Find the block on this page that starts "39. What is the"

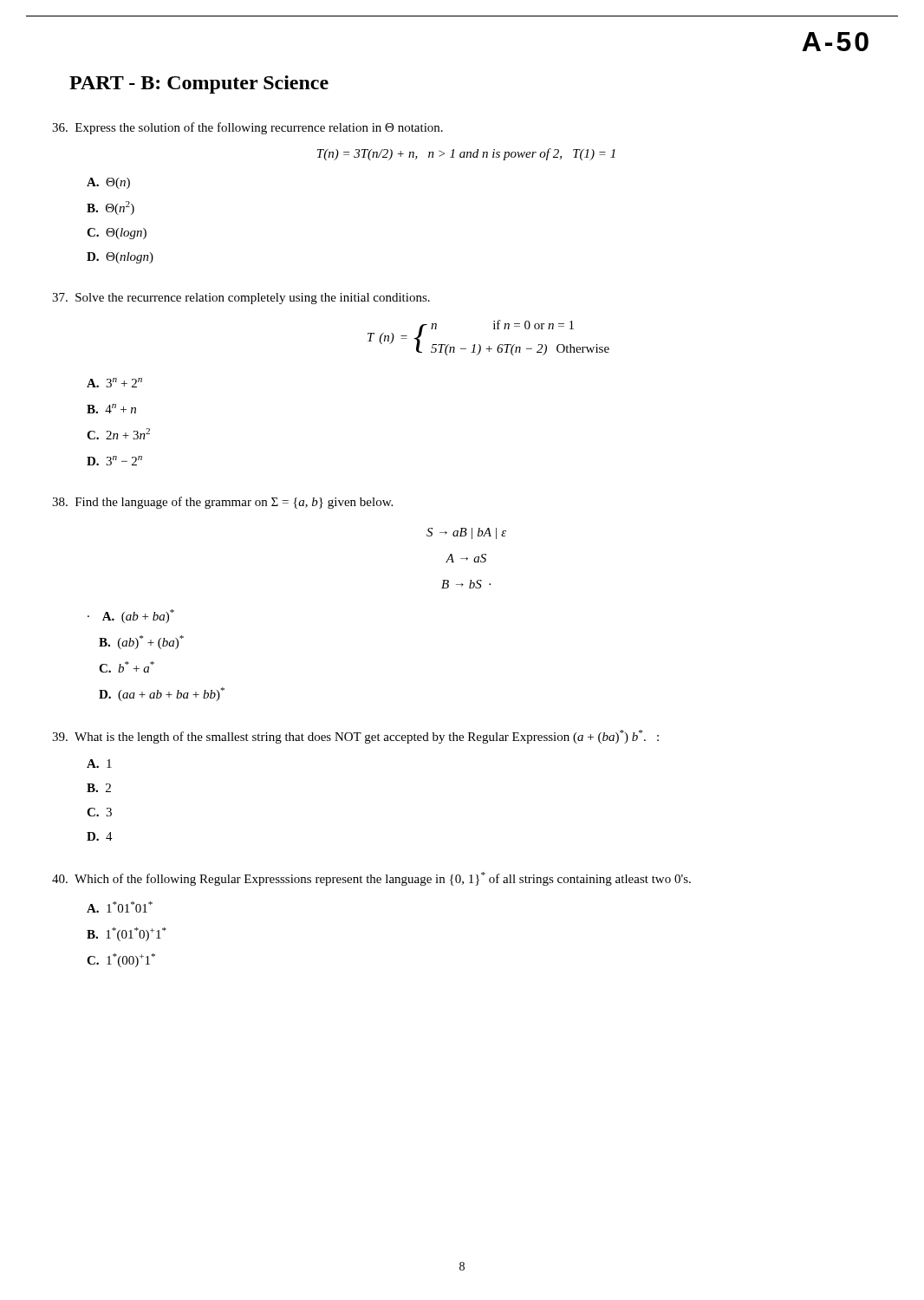point(355,737)
